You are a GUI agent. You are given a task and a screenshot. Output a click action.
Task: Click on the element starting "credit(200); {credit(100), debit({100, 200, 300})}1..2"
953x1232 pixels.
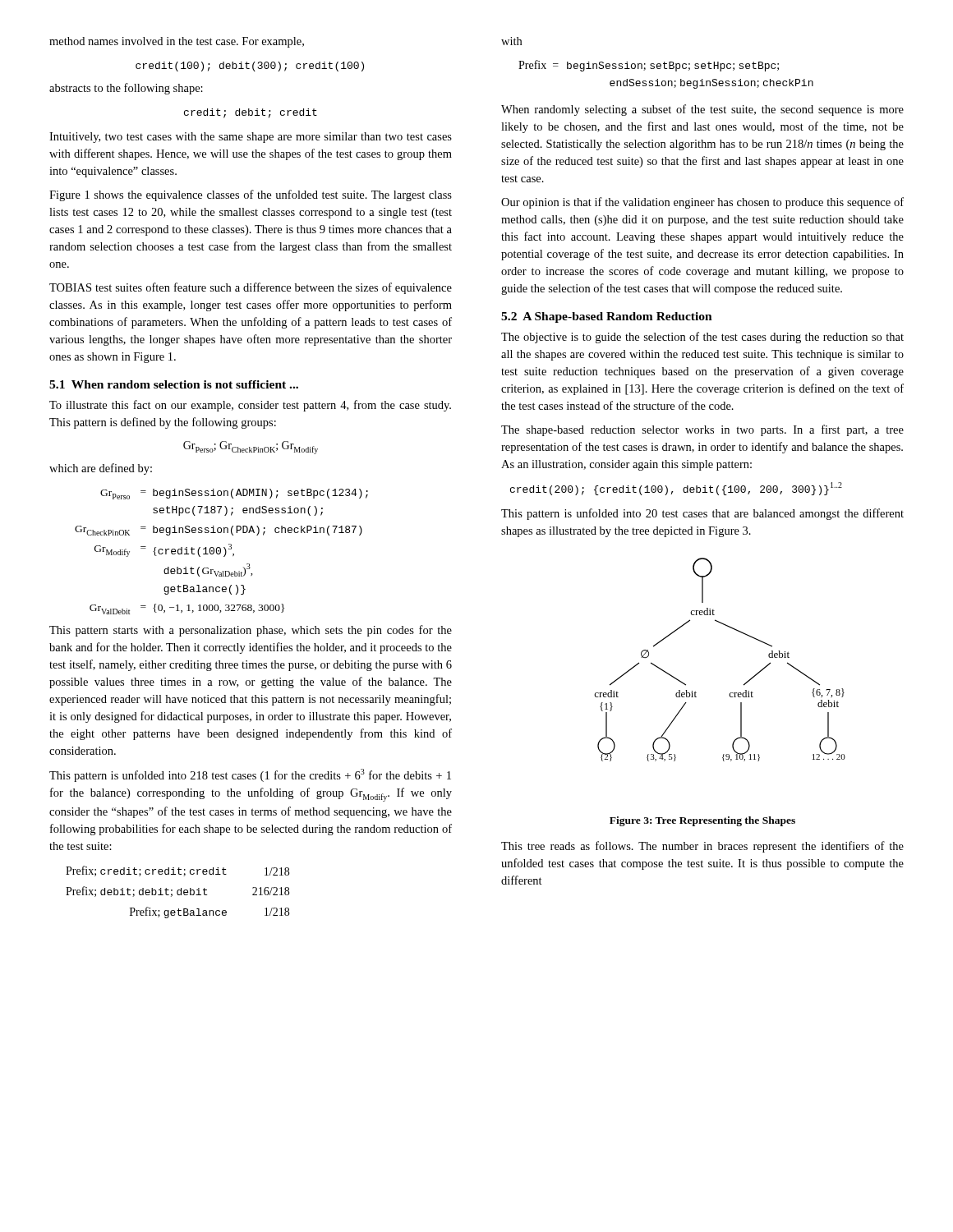676,488
